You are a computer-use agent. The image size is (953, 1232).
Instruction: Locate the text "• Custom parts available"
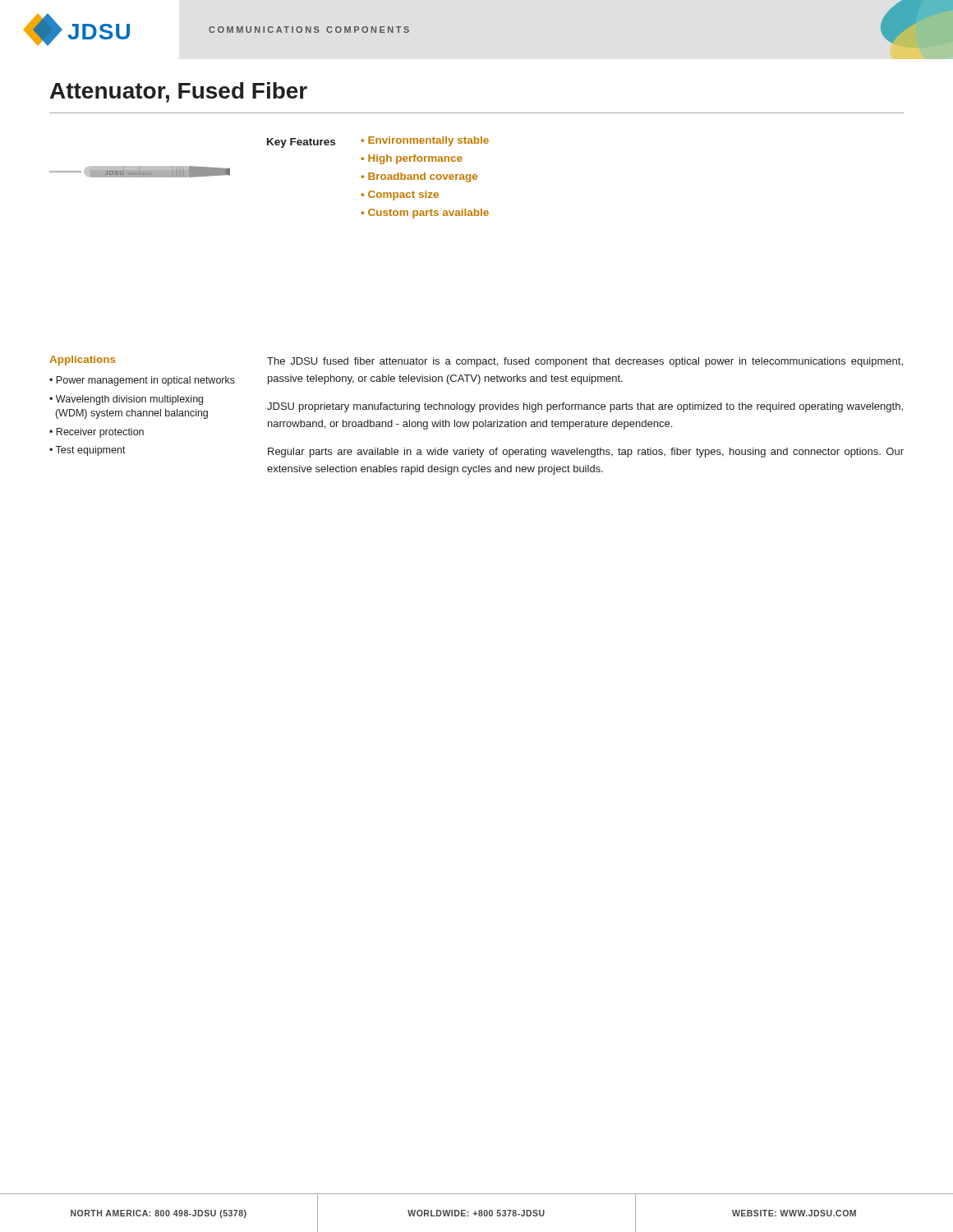(x=425, y=212)
